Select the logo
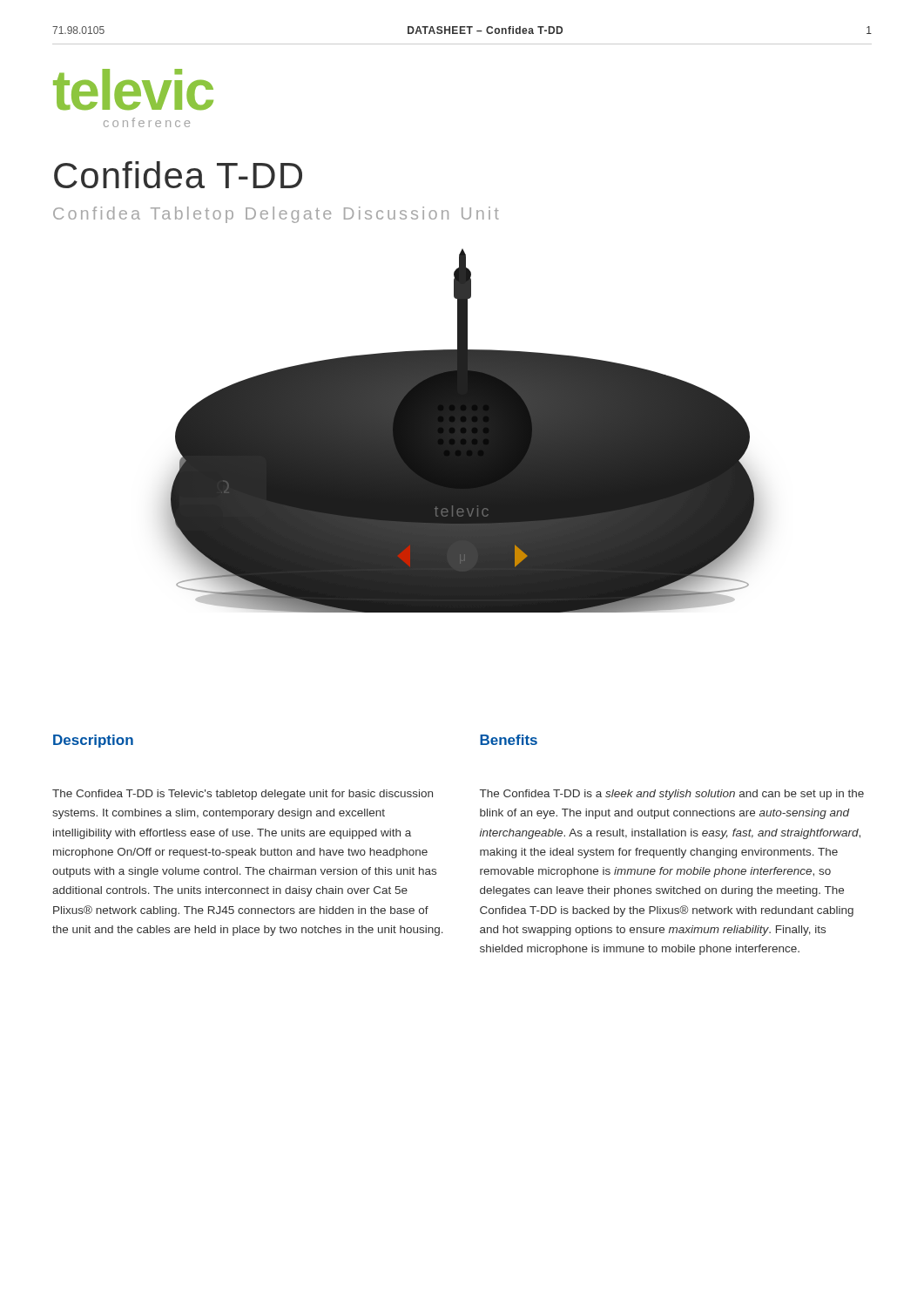 [x=148, y=96]
